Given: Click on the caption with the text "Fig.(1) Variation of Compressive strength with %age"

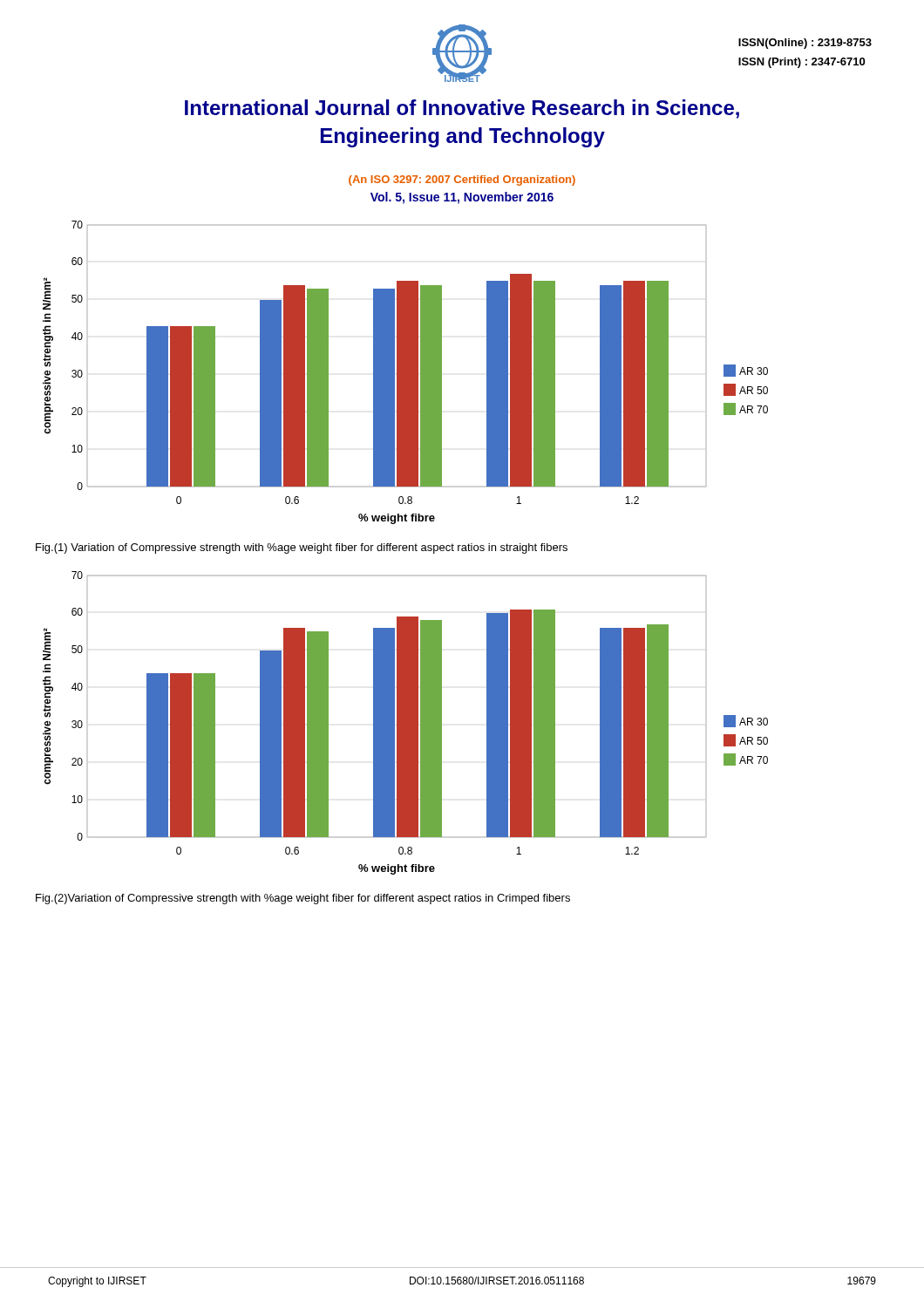Looking at the screenshot, I should pos(301,547).
